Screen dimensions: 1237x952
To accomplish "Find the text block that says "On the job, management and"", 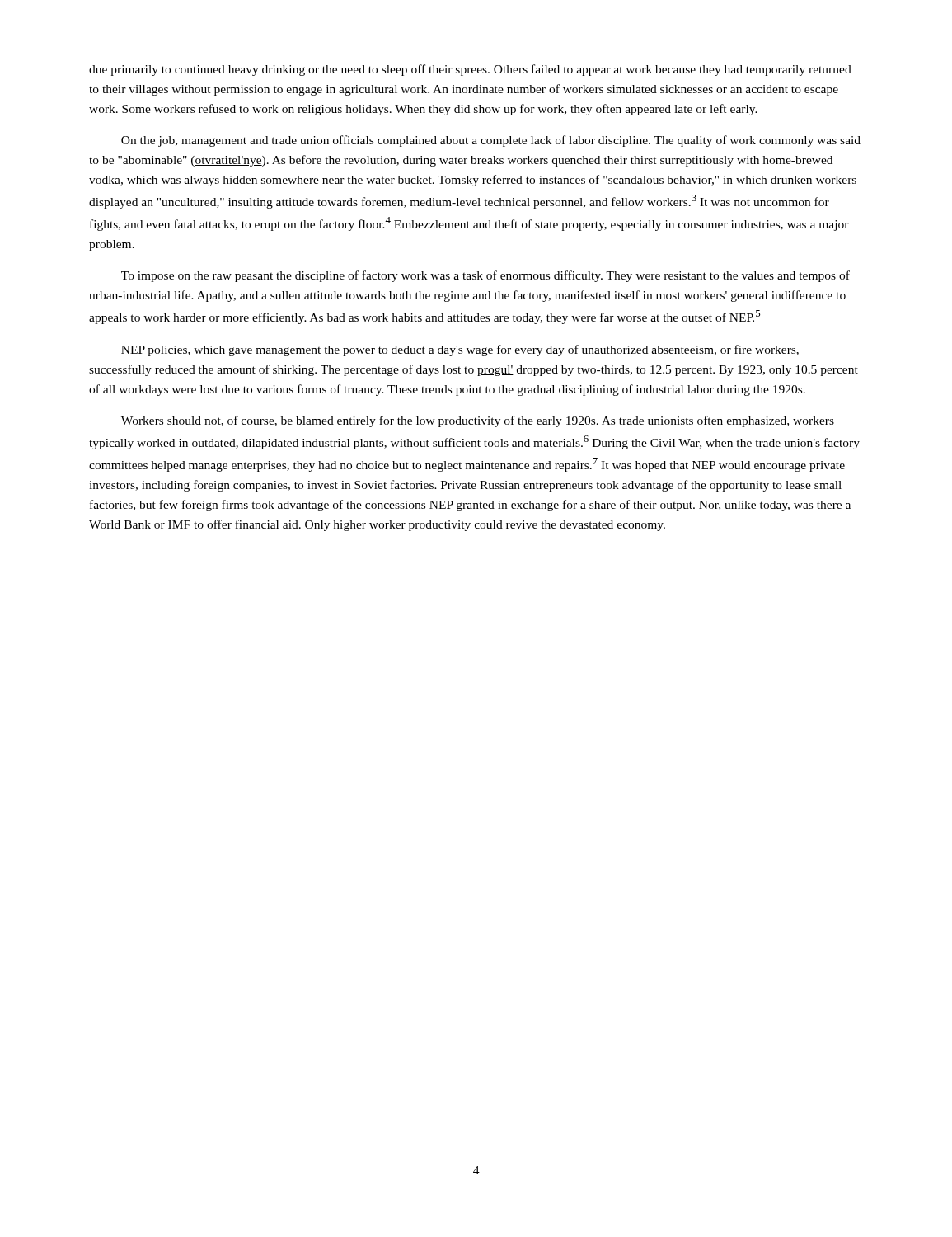I will click(x=476, y=192).
